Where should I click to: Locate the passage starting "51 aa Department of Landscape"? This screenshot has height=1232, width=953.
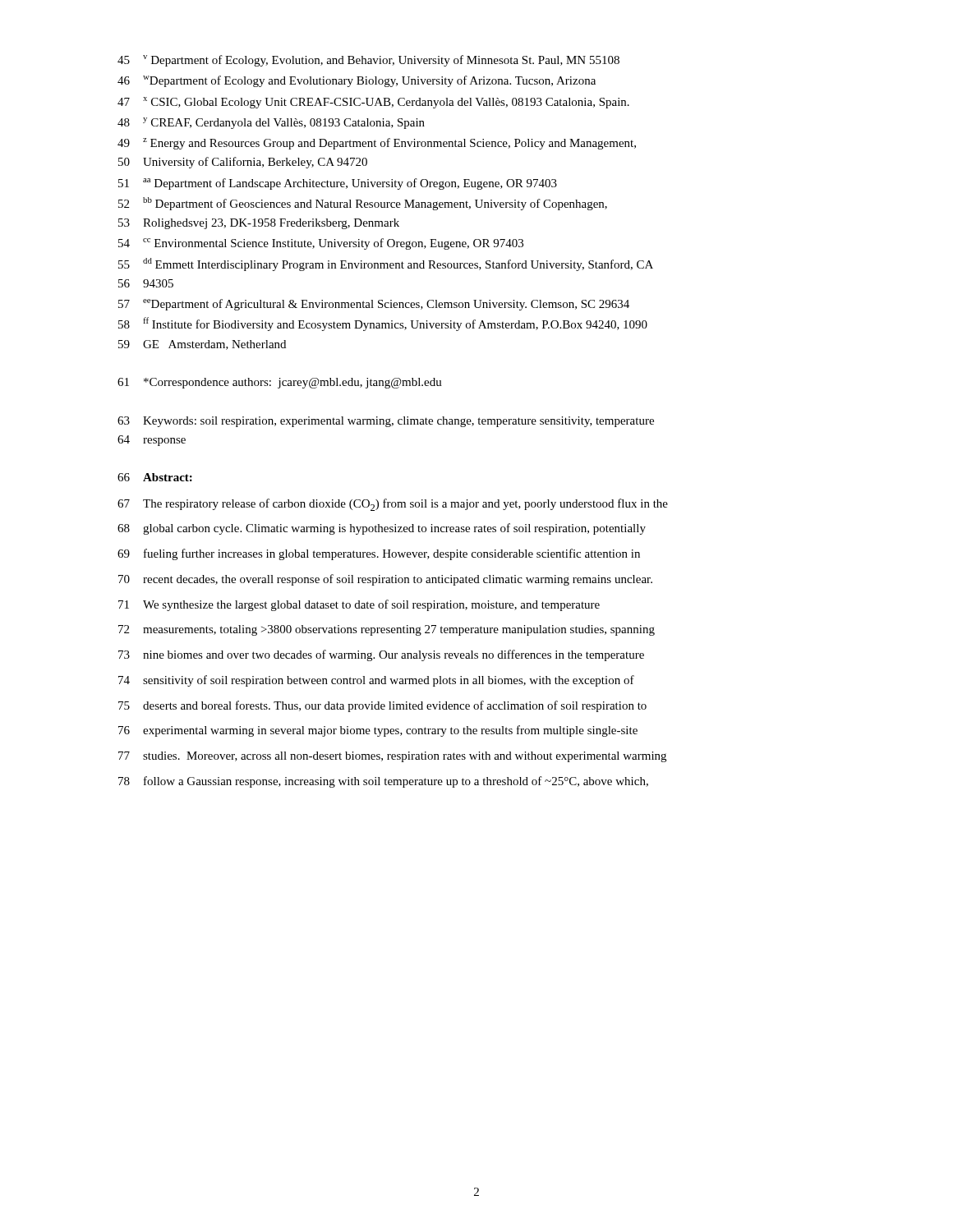476,182
